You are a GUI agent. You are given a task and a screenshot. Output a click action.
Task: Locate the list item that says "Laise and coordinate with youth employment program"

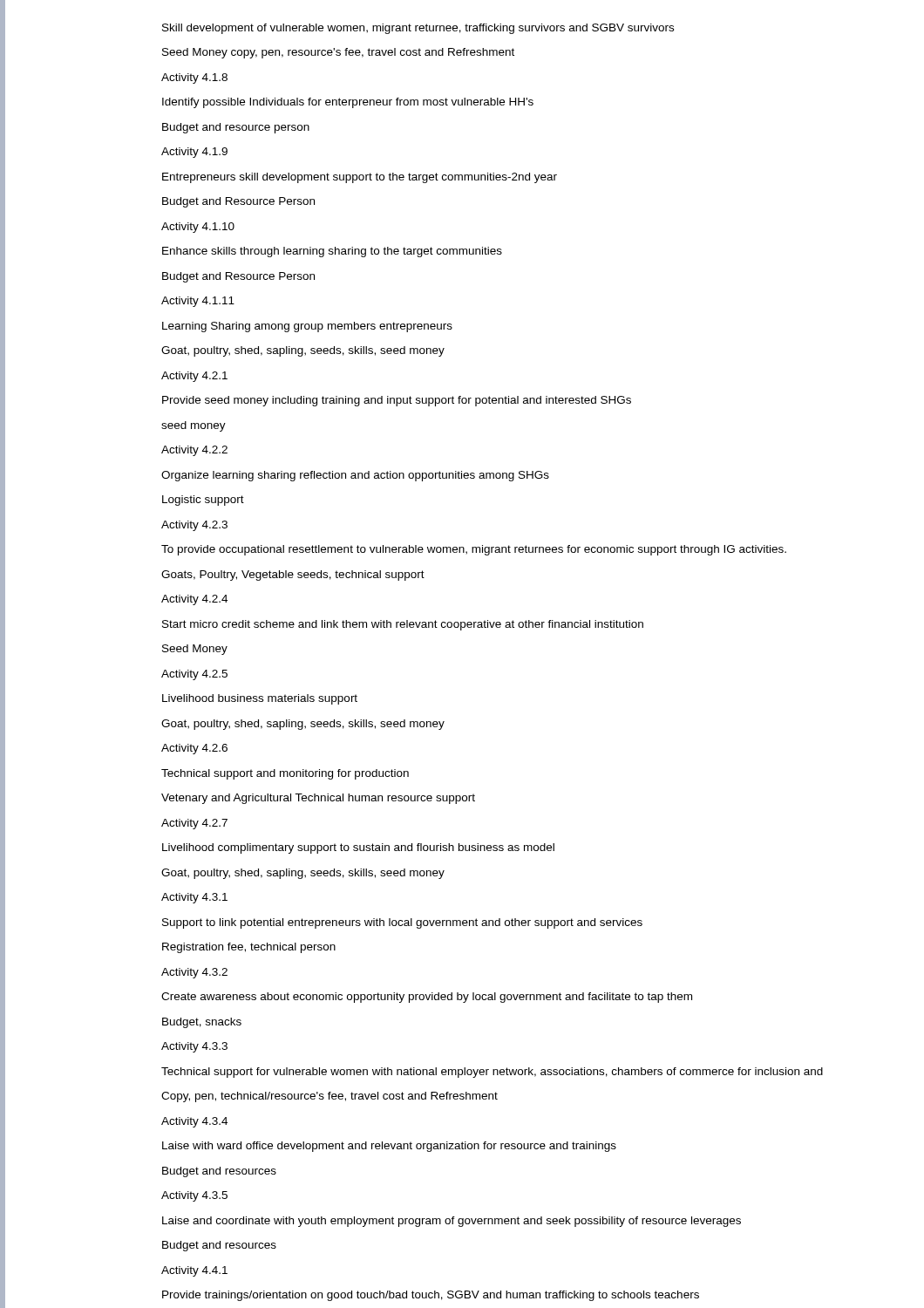point(519,1220)
